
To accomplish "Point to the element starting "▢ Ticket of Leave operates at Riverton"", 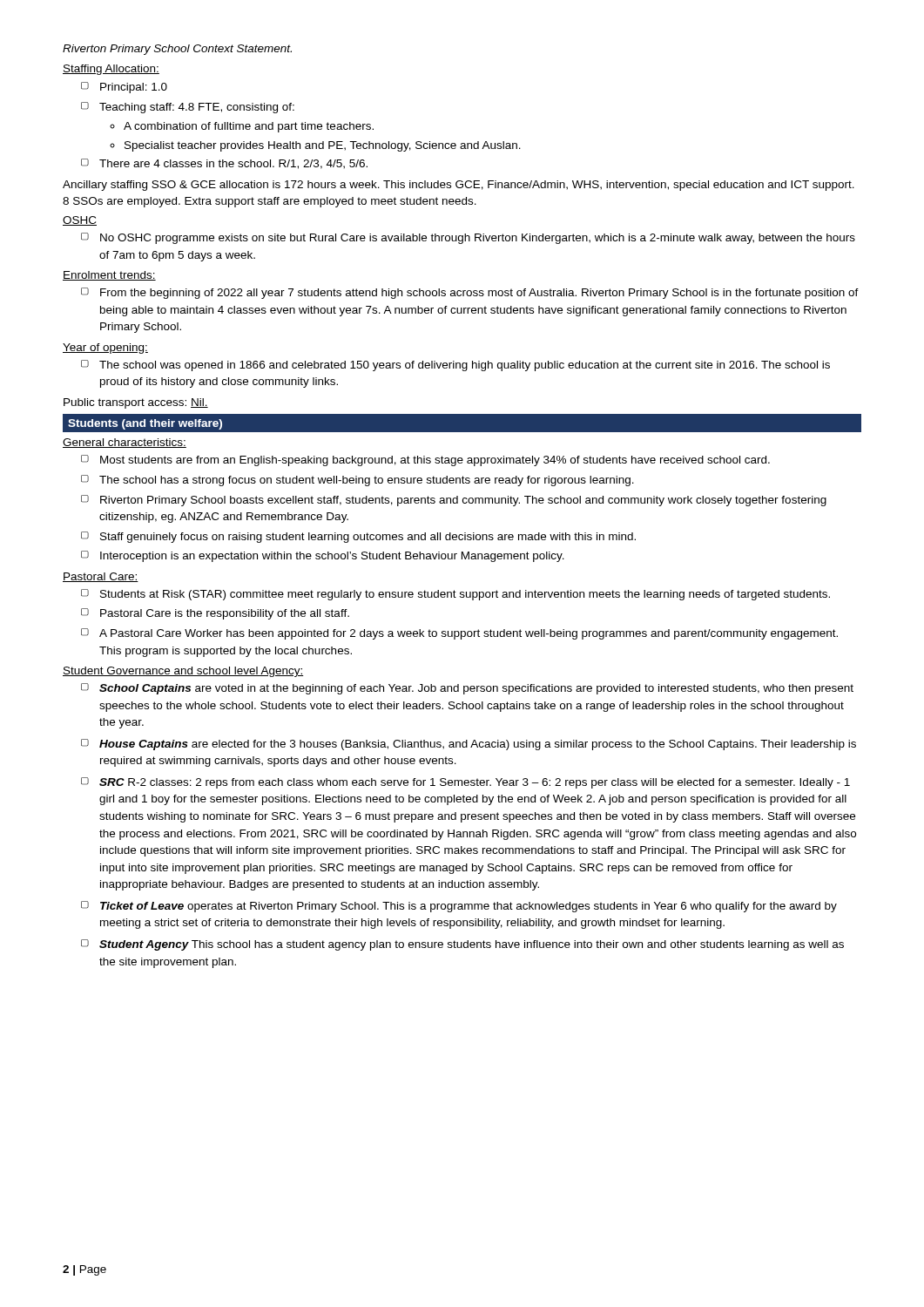I will point(471,914).
